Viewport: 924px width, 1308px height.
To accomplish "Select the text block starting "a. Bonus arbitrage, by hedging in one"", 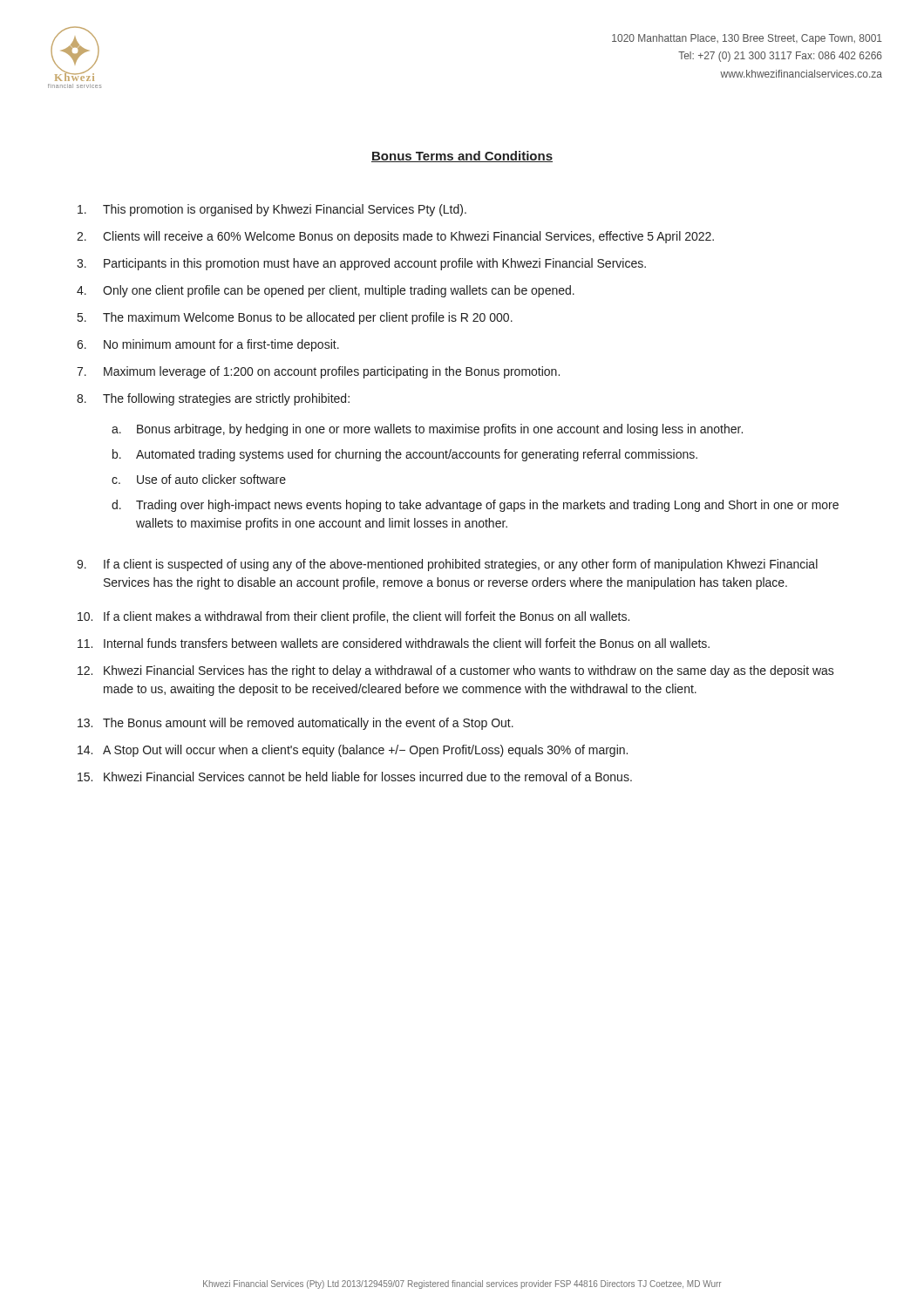I will pos(487,429).
